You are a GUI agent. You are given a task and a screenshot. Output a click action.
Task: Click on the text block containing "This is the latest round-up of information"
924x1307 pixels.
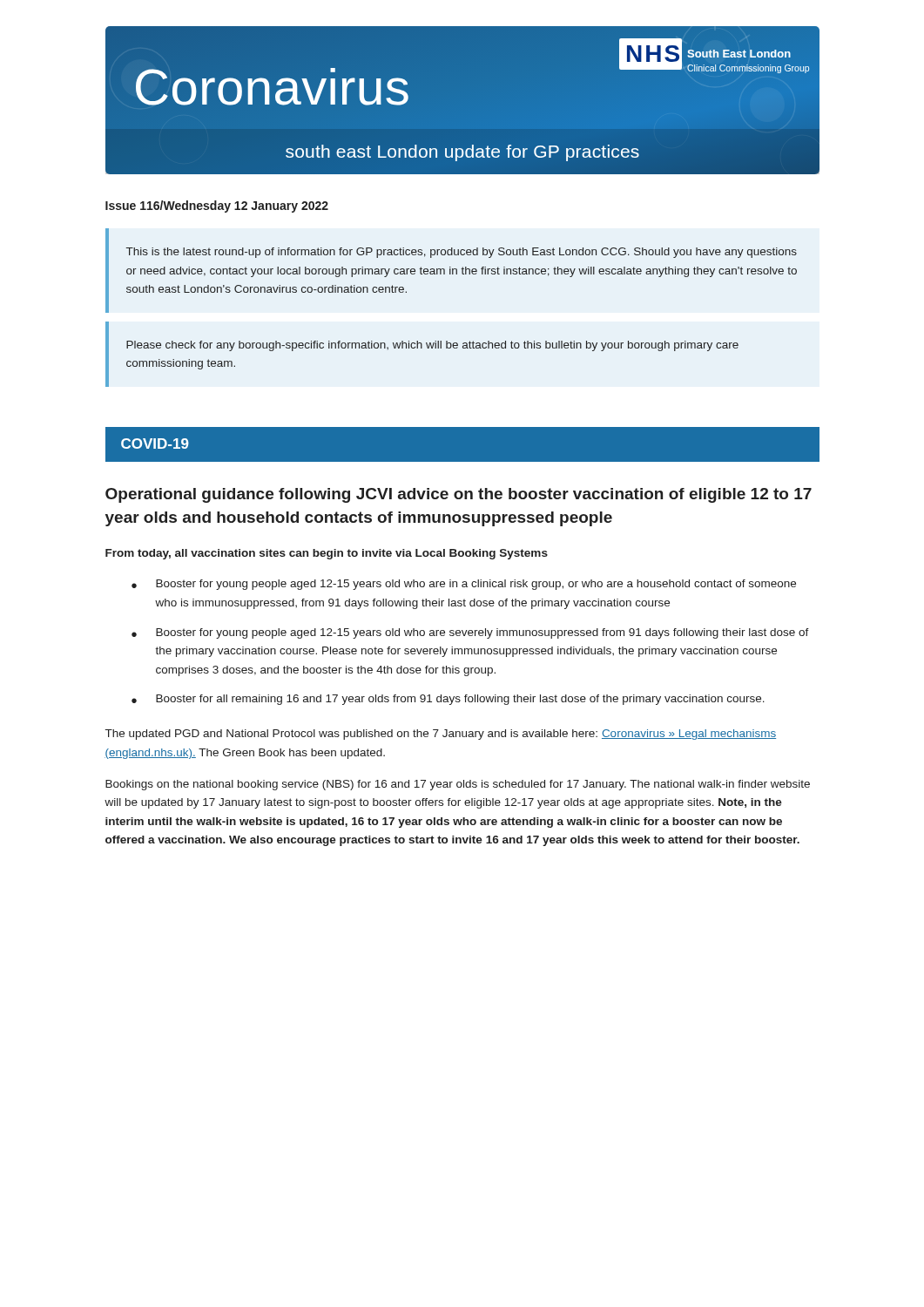pyautogui.click(x=462, y=270)
